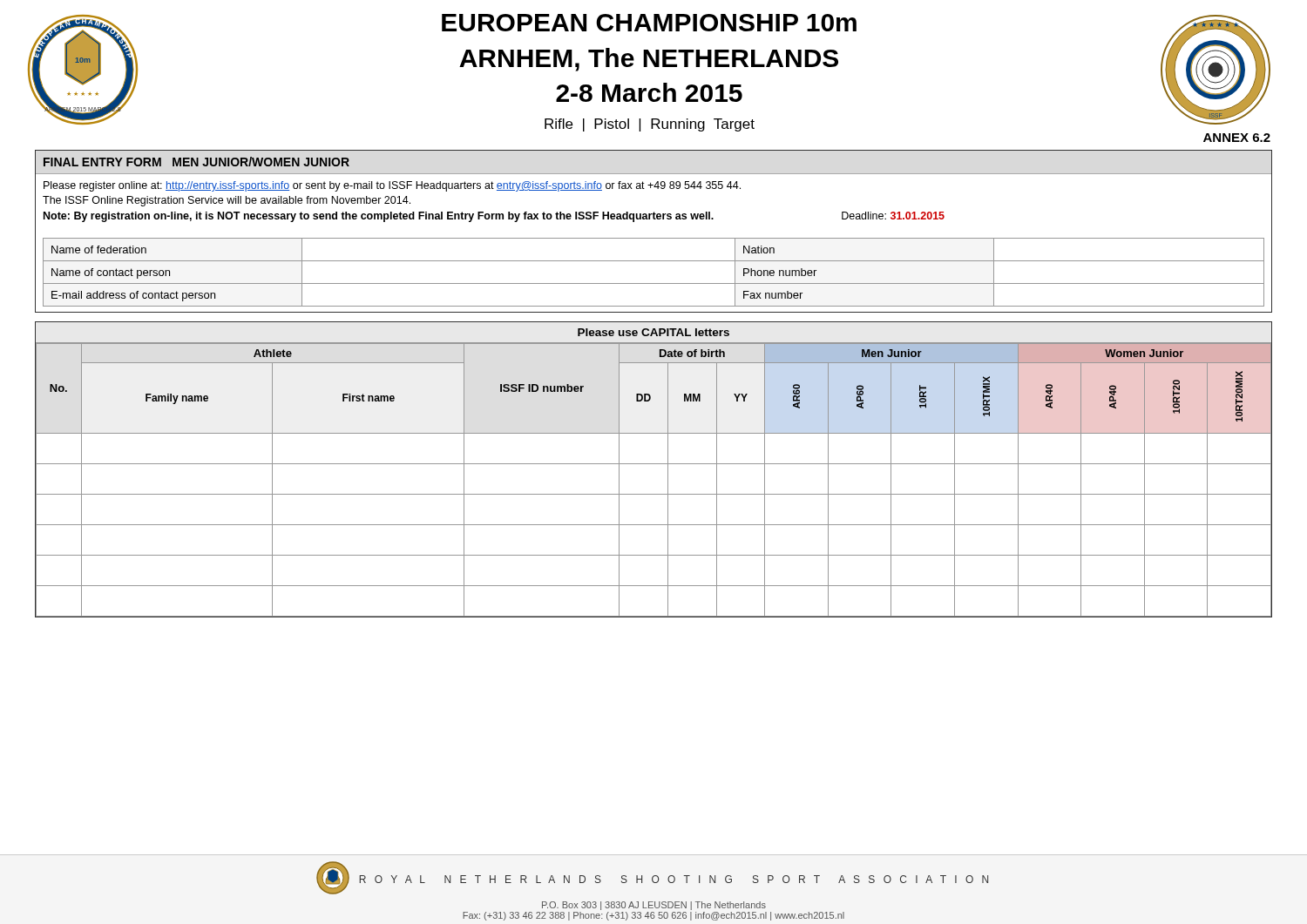Locate the section header that says "FINAL ENTRY FORM MEN JUNIOR/WOMEN JUNIOR"
The image size is (1307, 924).
[196, 162]
